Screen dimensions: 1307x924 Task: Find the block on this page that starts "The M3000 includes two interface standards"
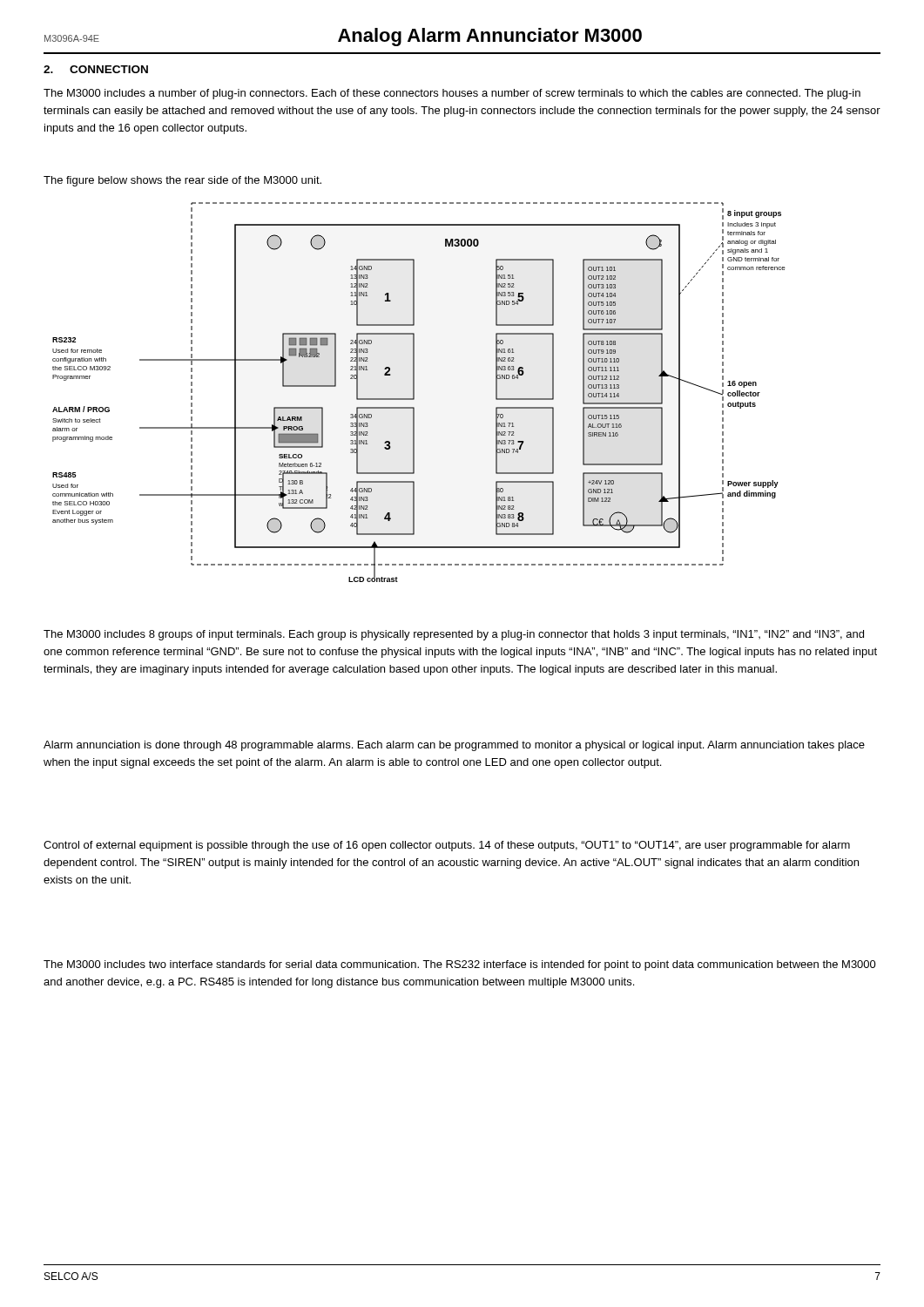[x=460, y=973]
